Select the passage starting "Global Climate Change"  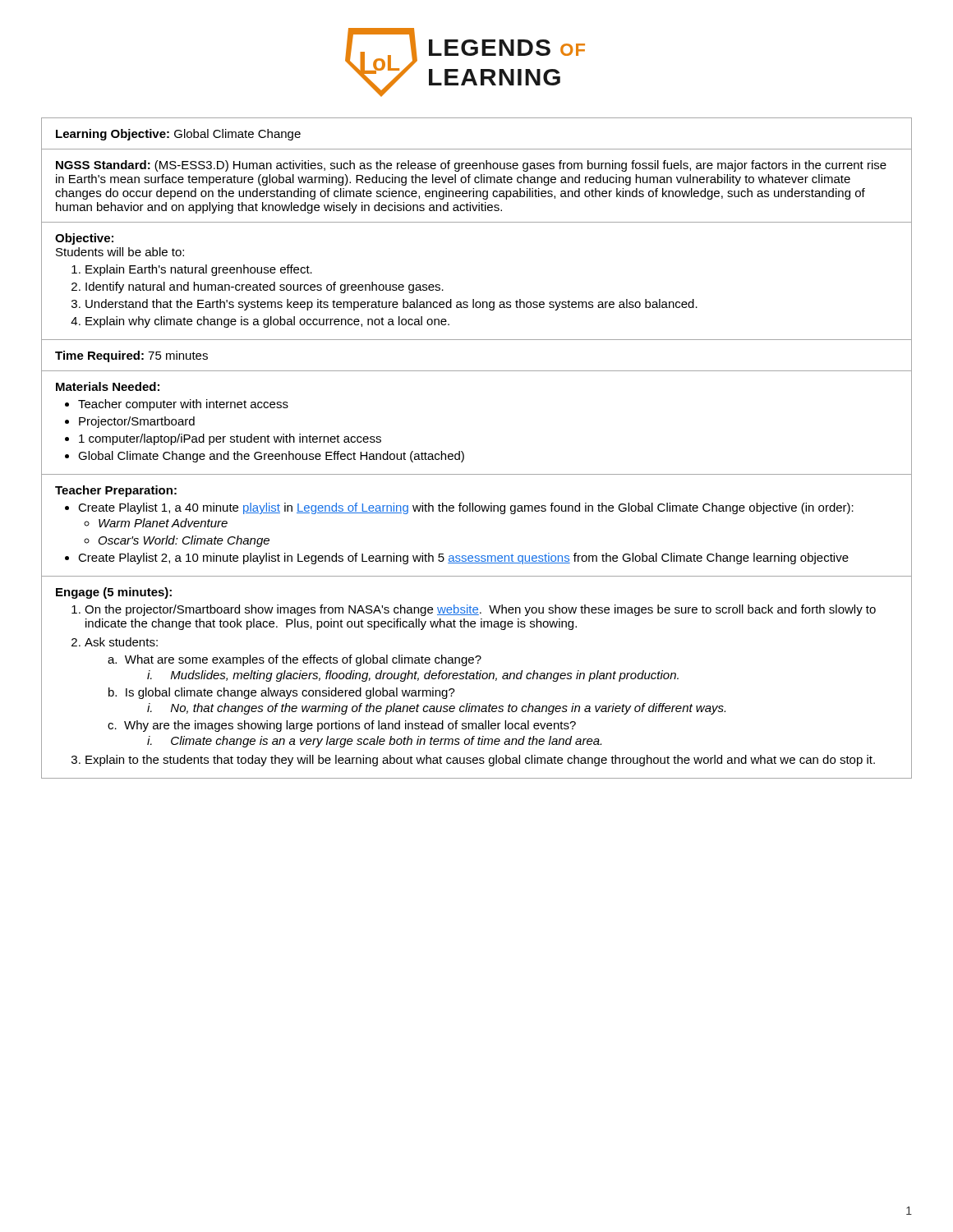coord(271,455)
